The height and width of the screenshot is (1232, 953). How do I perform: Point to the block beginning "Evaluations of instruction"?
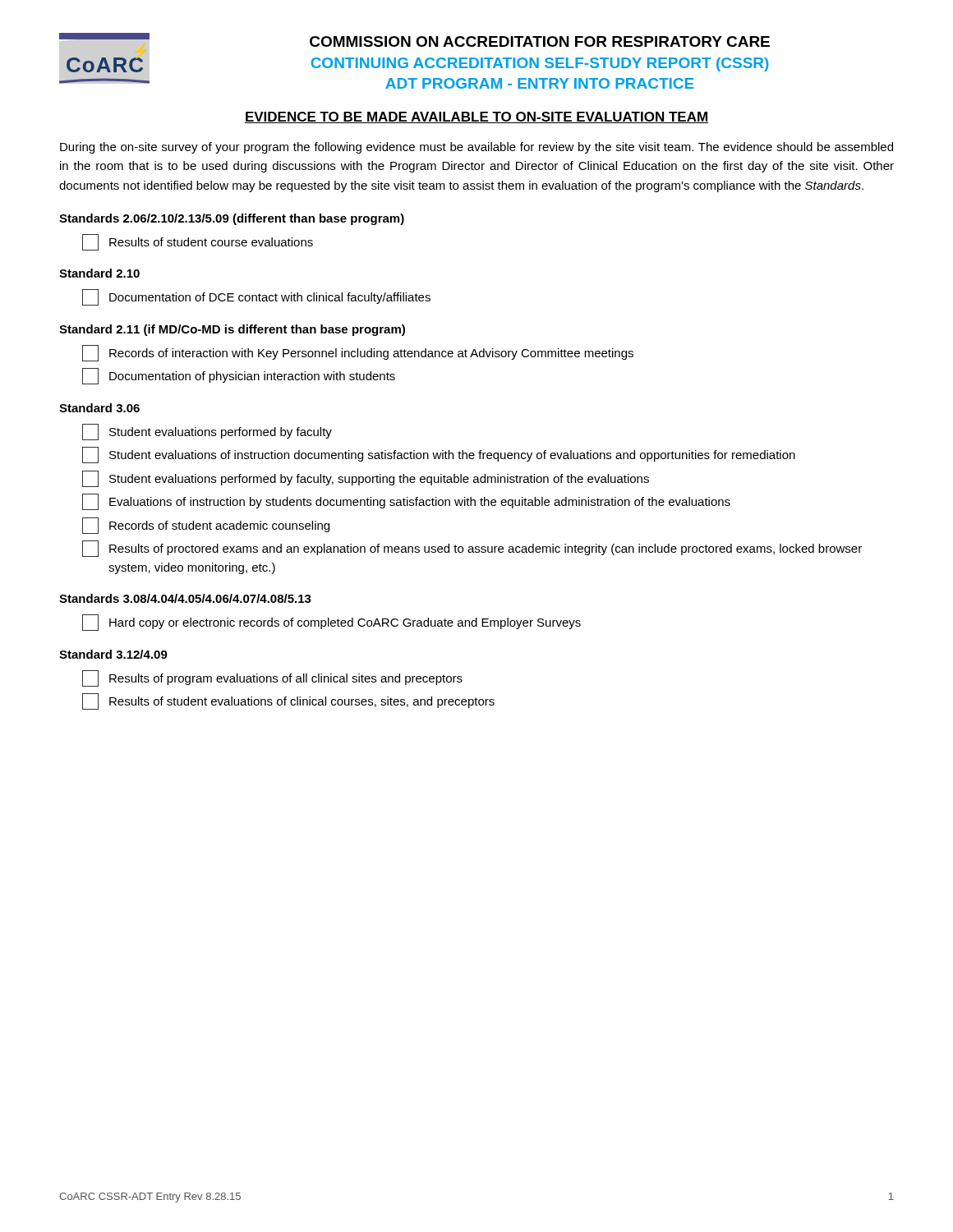click(x=488, y=502)
